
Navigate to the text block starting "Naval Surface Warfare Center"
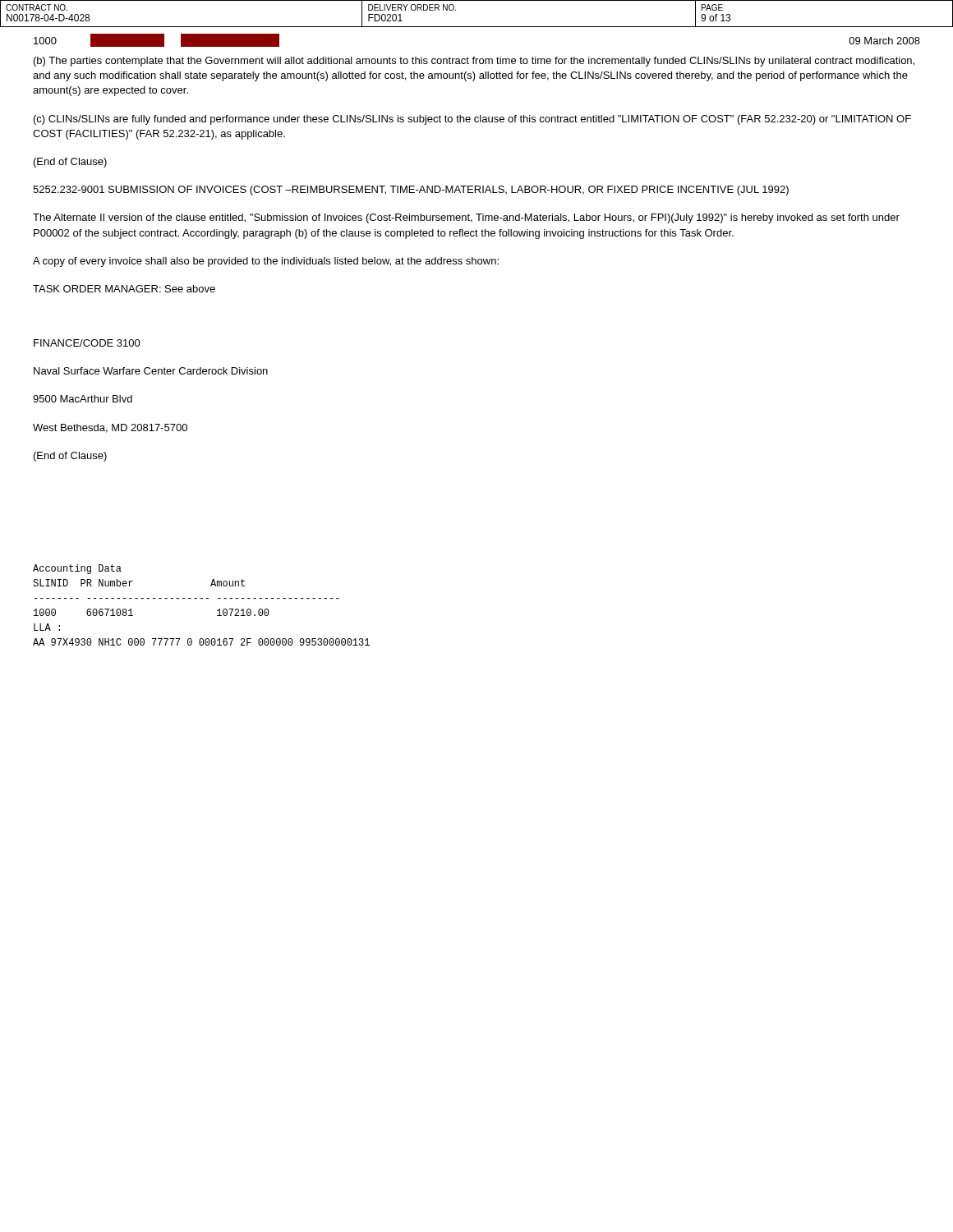(x=150, y=371)
